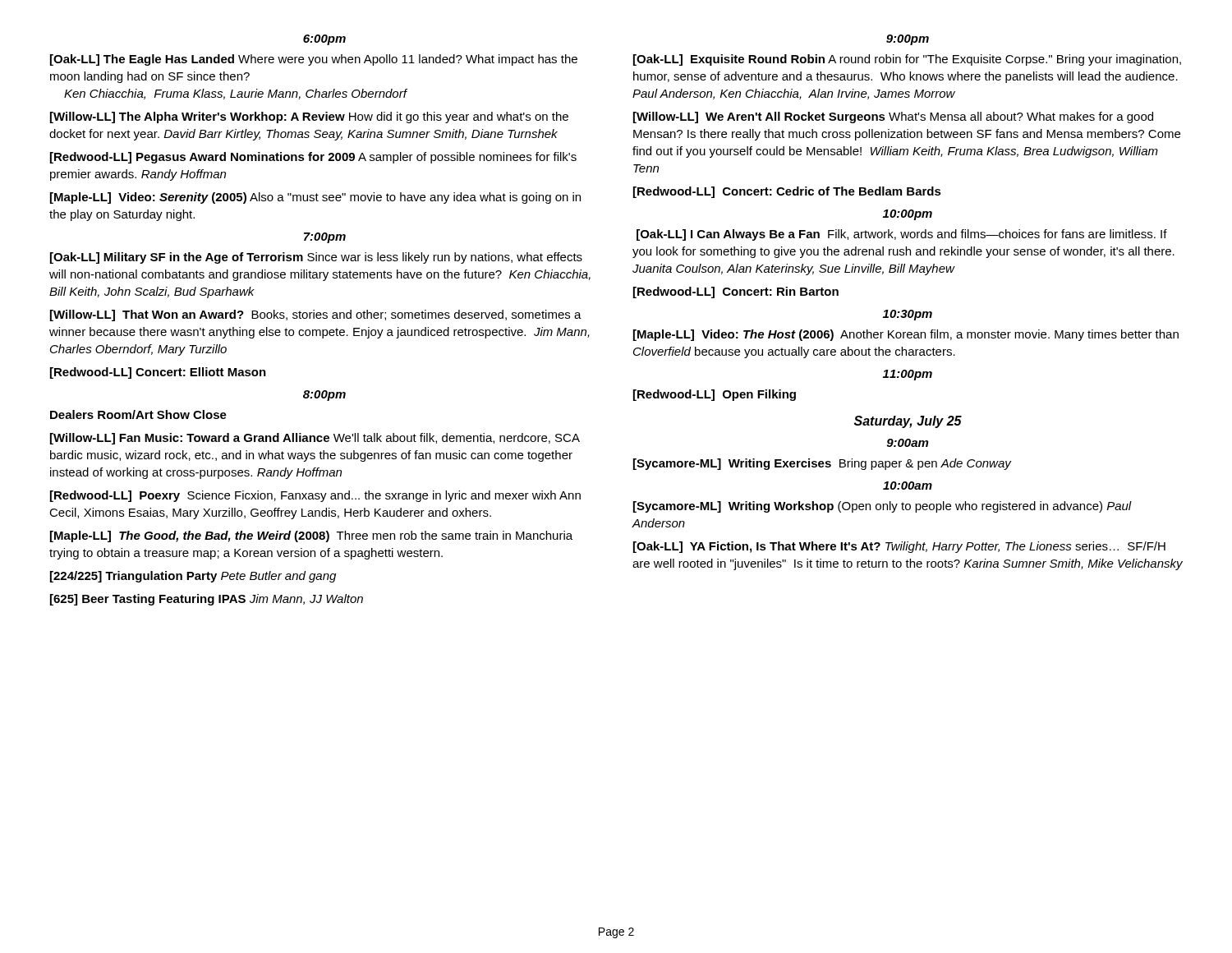Click on the list item with the text "[Oak-LL] I Can Always Be"
Viewport: 1232px width, 953px height.
click(905, 251)
